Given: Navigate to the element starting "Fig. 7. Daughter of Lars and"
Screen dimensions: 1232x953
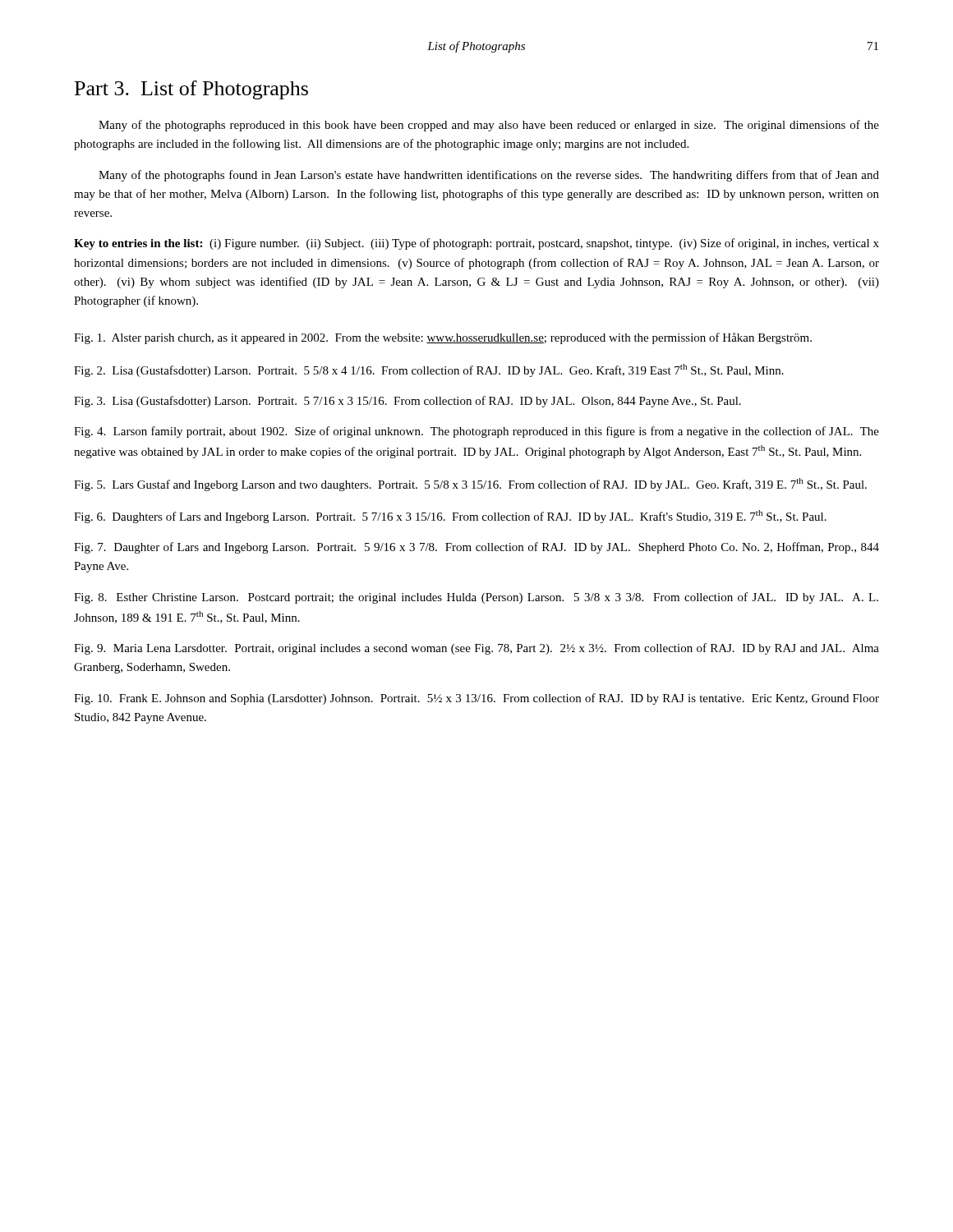Looking at the screenshot, I should tap(476, 557).
